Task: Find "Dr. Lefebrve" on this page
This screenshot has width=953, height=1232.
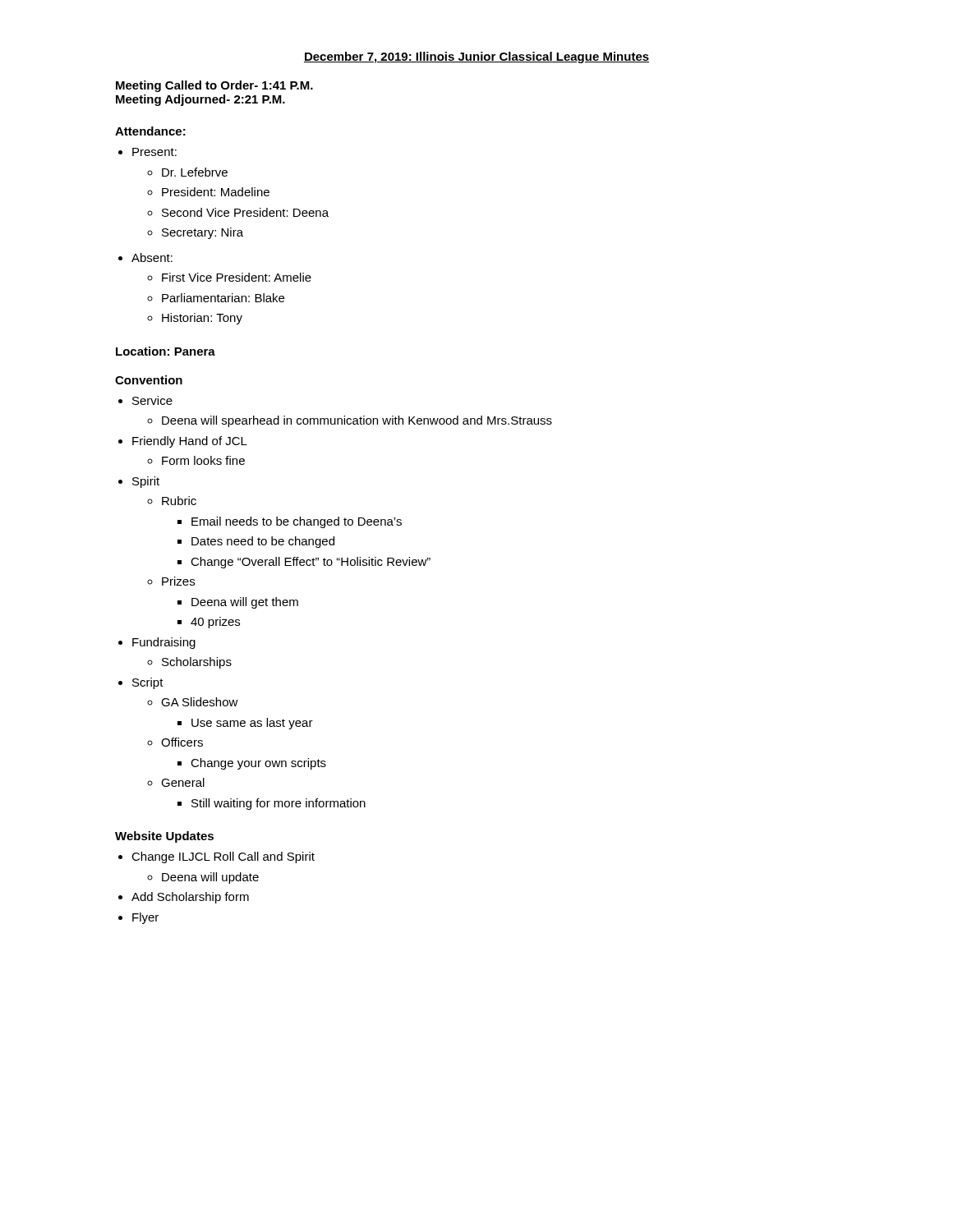Action: (195, 172)
